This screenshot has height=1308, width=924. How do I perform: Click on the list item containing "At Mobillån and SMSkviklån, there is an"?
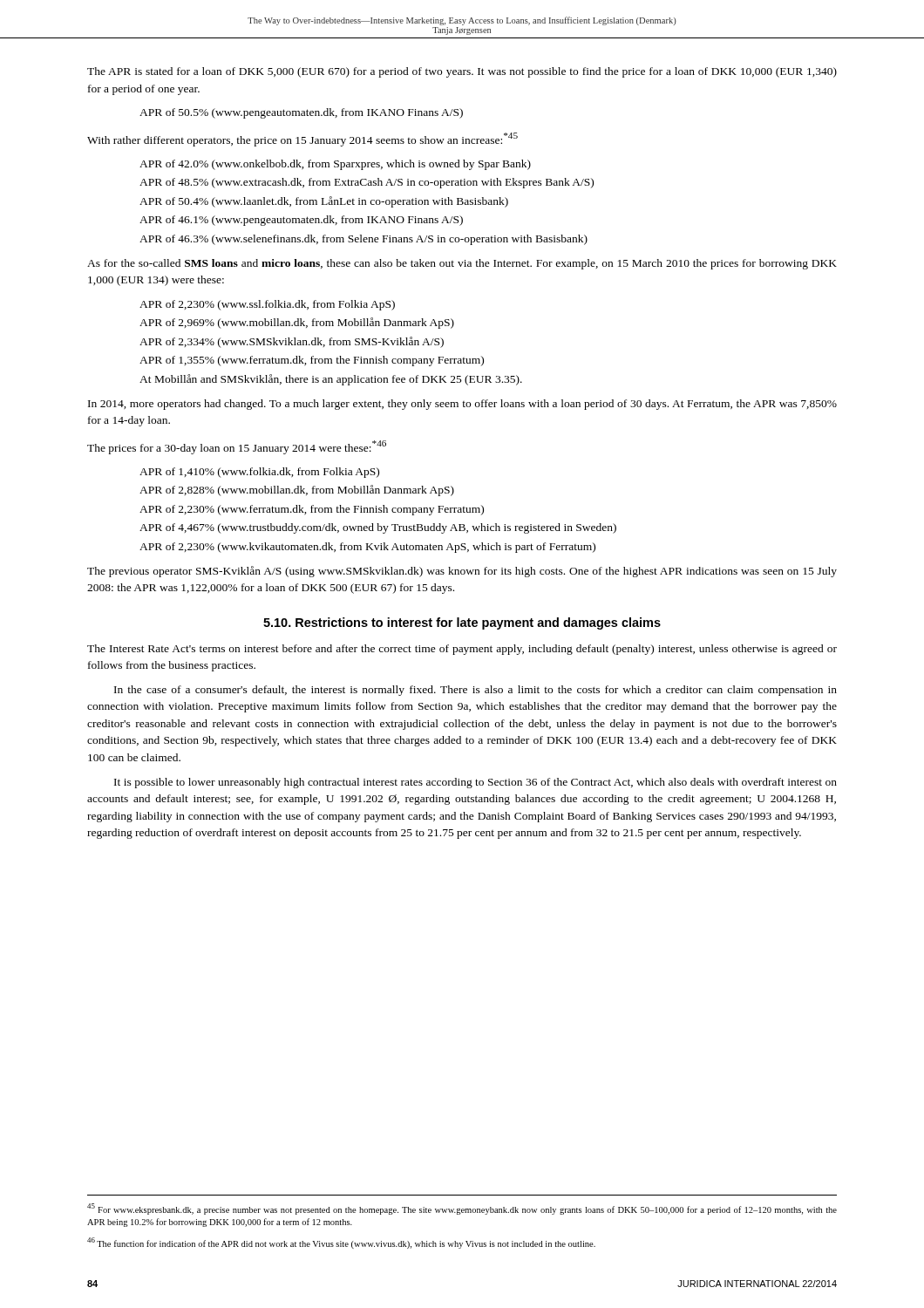click(331, 379)
